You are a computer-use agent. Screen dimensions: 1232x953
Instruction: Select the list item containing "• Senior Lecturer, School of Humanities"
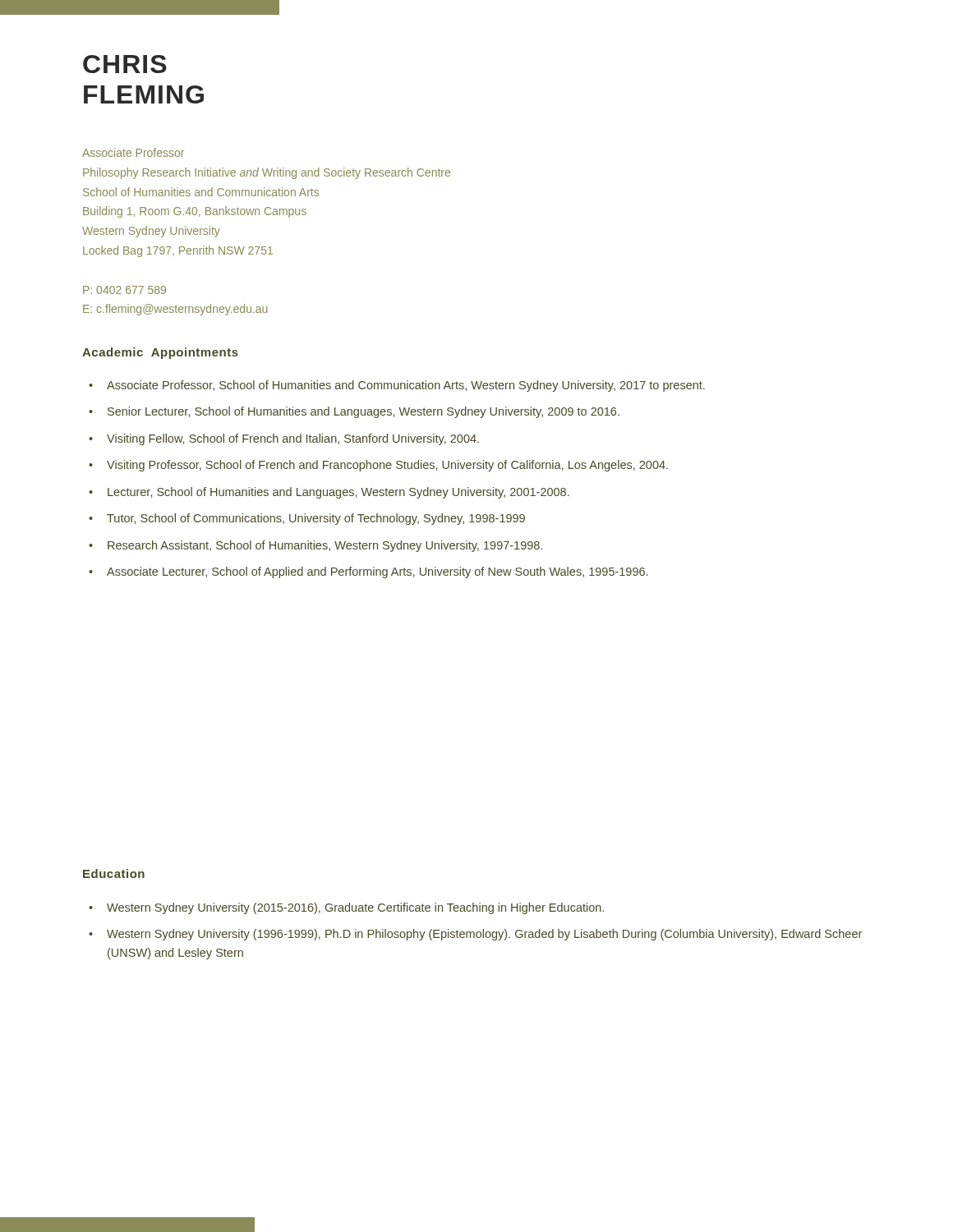tap(354, 412)
